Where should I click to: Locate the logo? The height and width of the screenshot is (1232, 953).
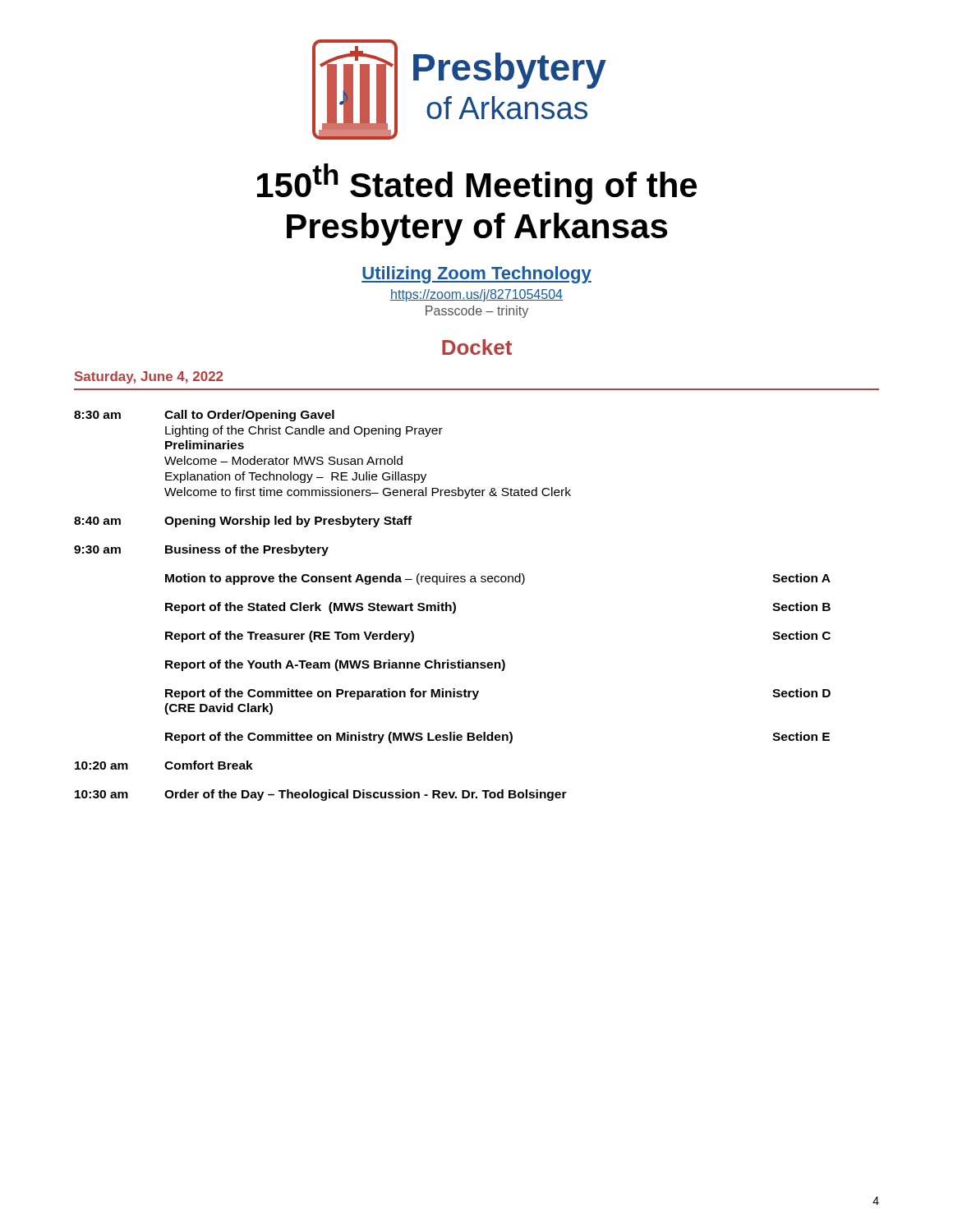click(x=476, y=88)
